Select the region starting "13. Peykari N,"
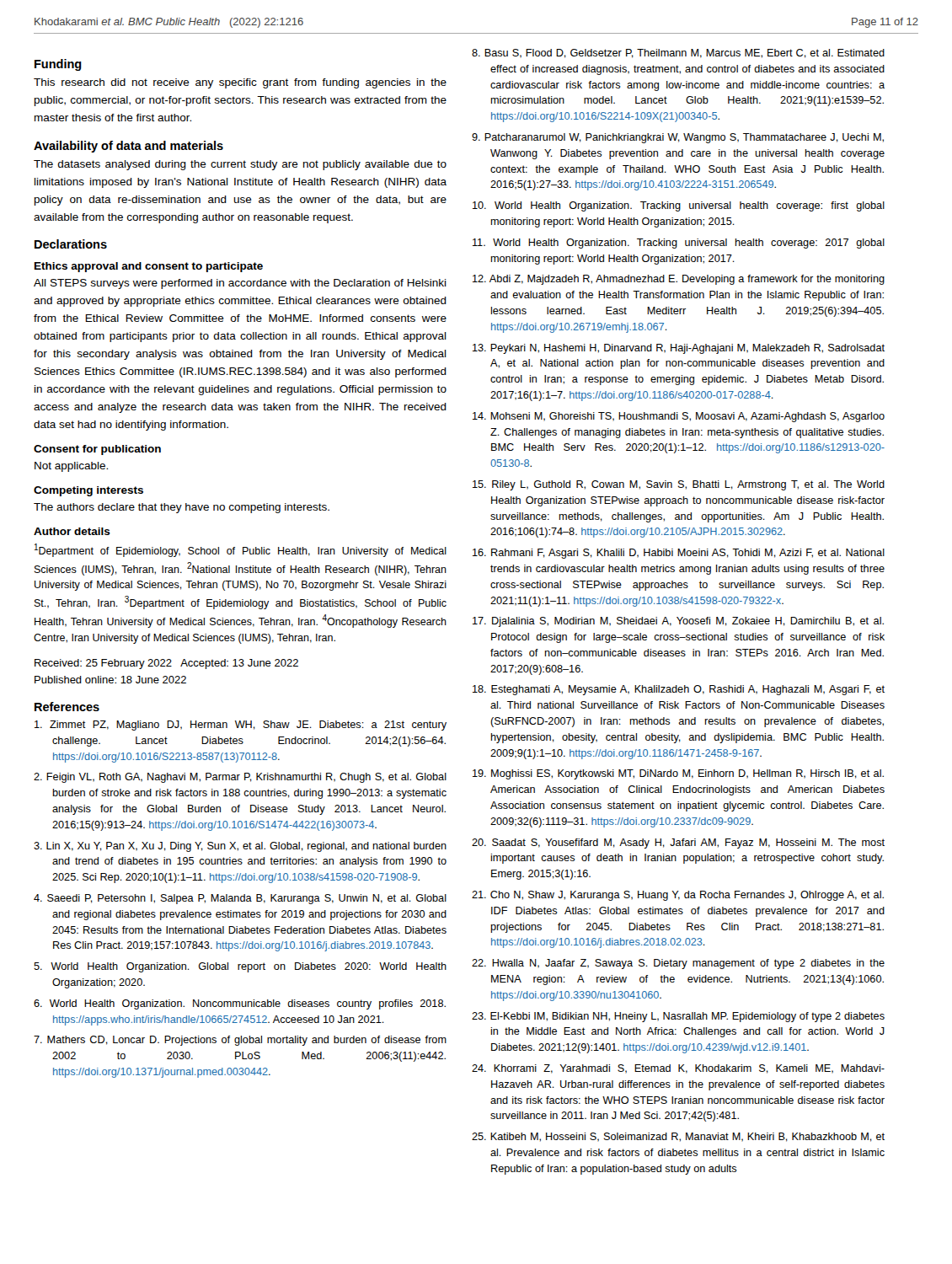The image size is (952, 1264). click(678, 371)
